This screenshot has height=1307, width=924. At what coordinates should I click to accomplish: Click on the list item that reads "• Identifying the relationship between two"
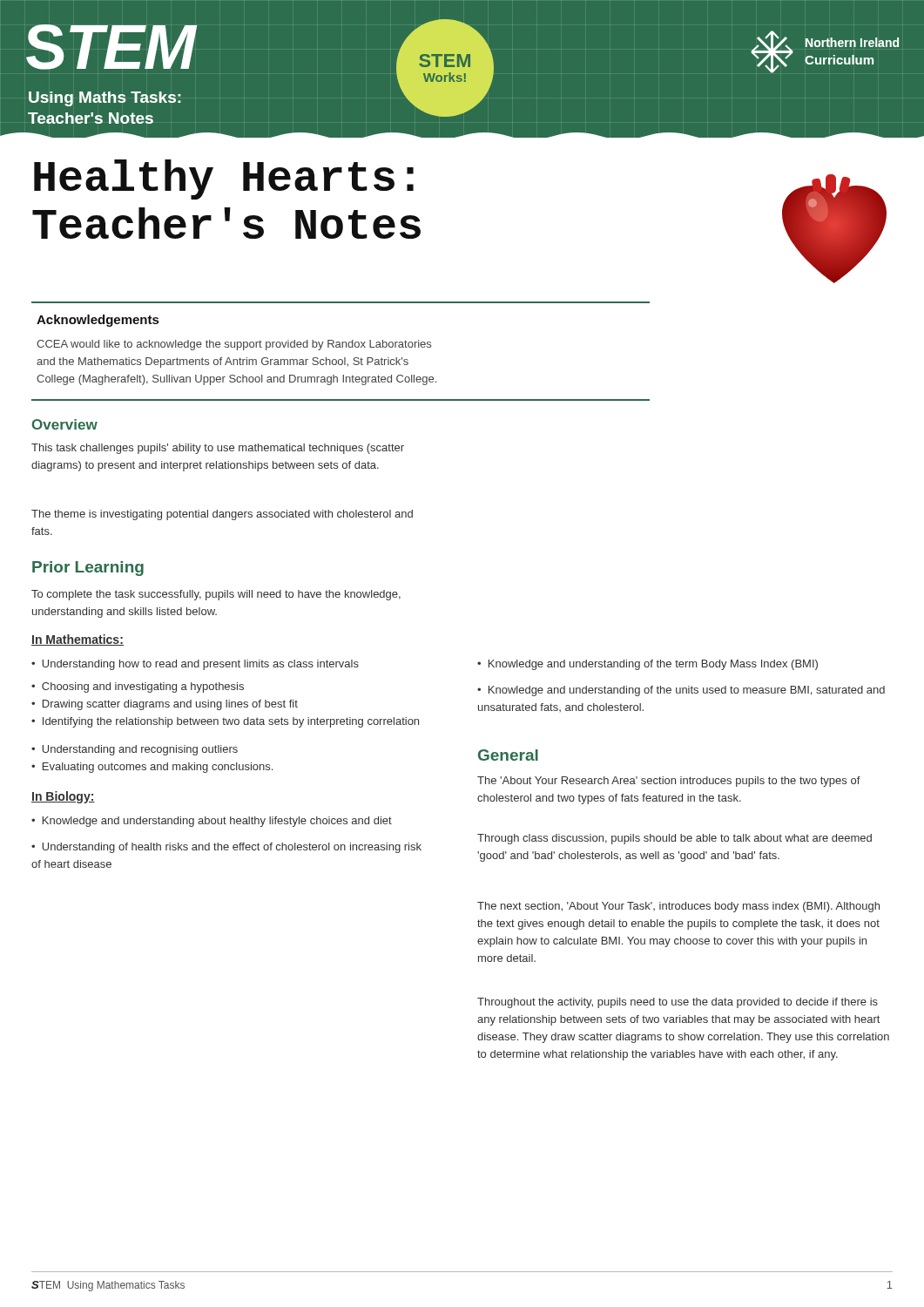click(x=226, y=721)
